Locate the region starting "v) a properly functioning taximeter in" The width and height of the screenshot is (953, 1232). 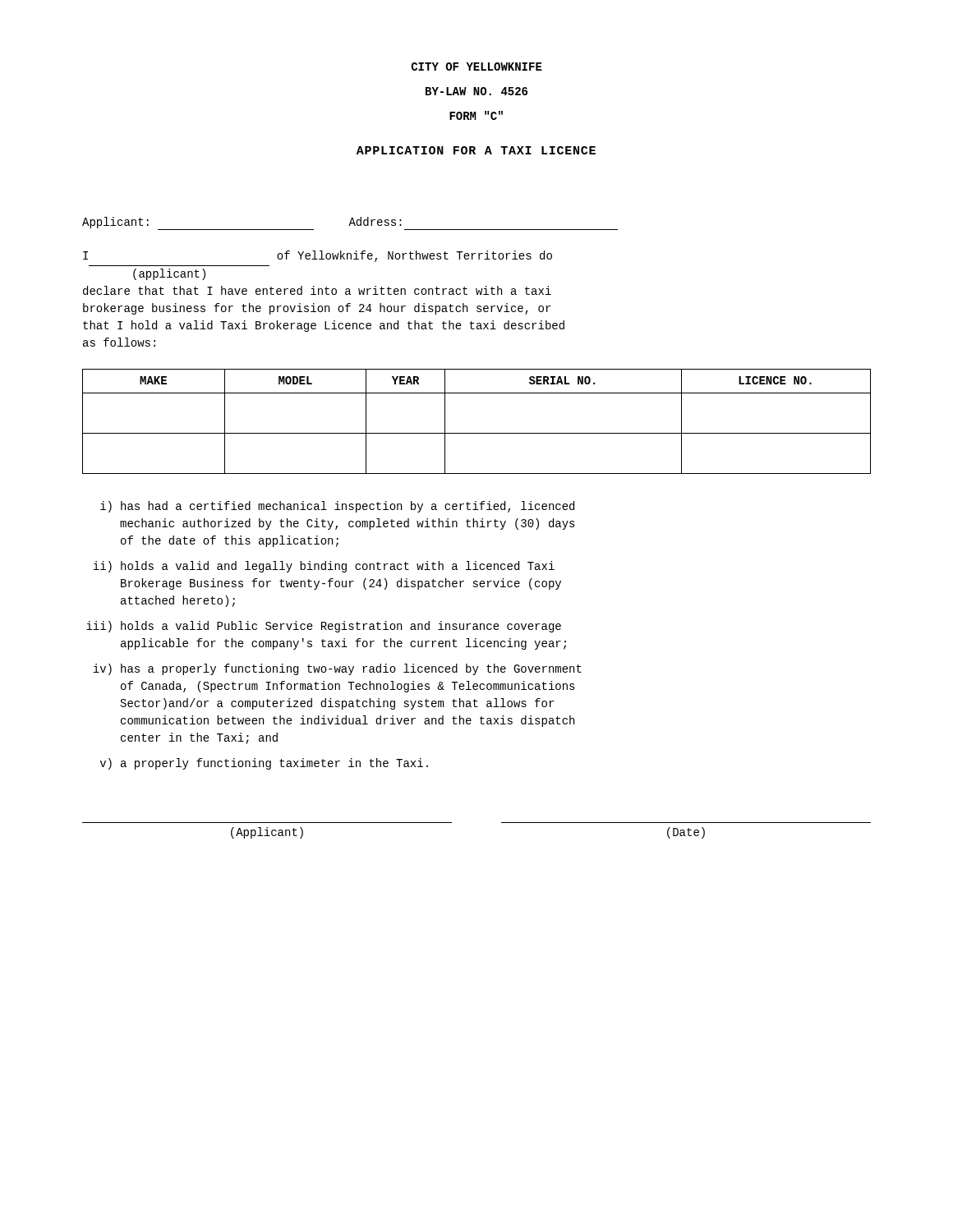coord(256,764)
